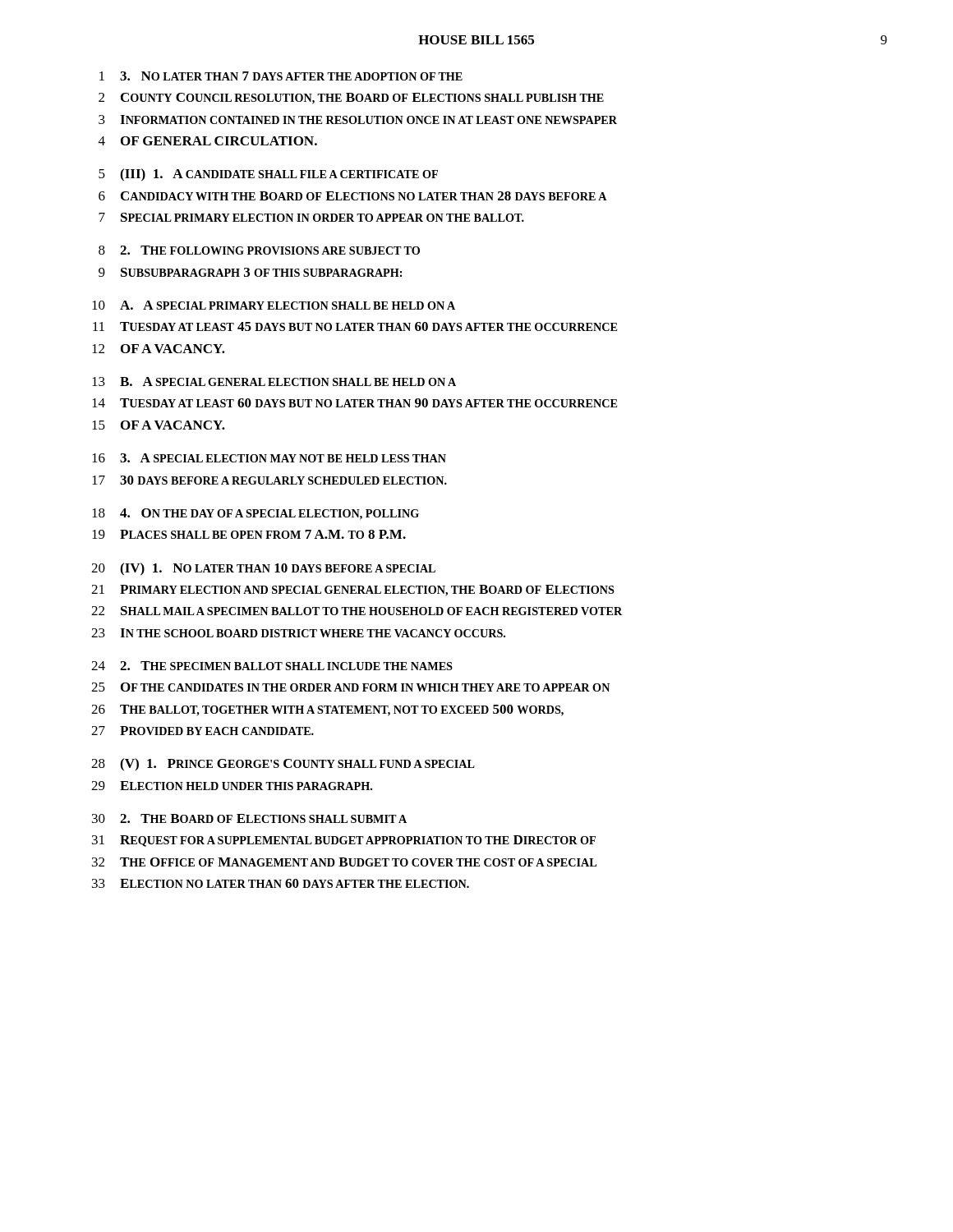The height and width of the screenshot is (1232, 953).
Task: Point to the region starting "24 2. THE SPECIMEN BALLOT"
Action: tap(476, 699)
